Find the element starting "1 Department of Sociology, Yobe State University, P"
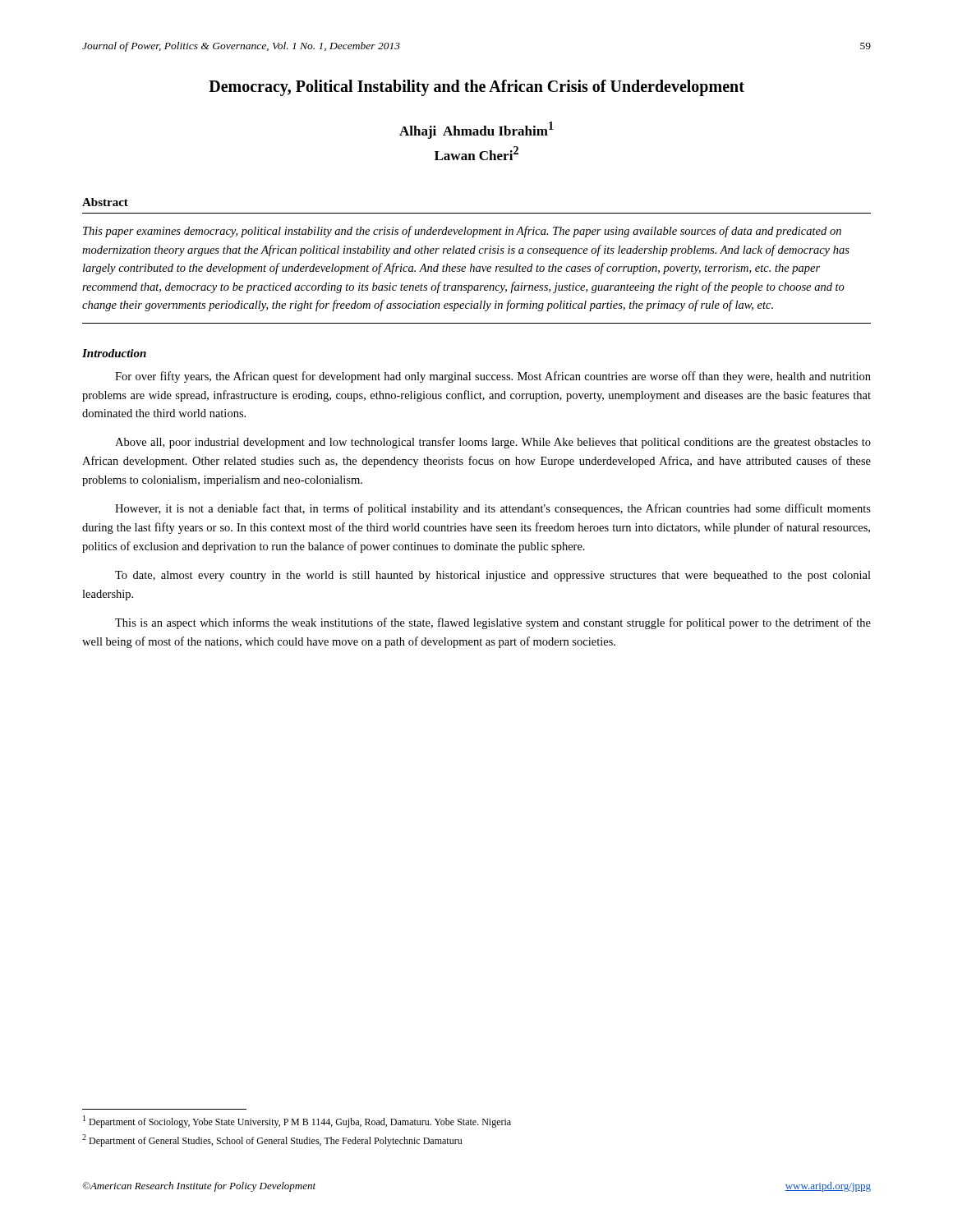The height and width of the screenshot is (1232, 953). (x=476, y=1131)
